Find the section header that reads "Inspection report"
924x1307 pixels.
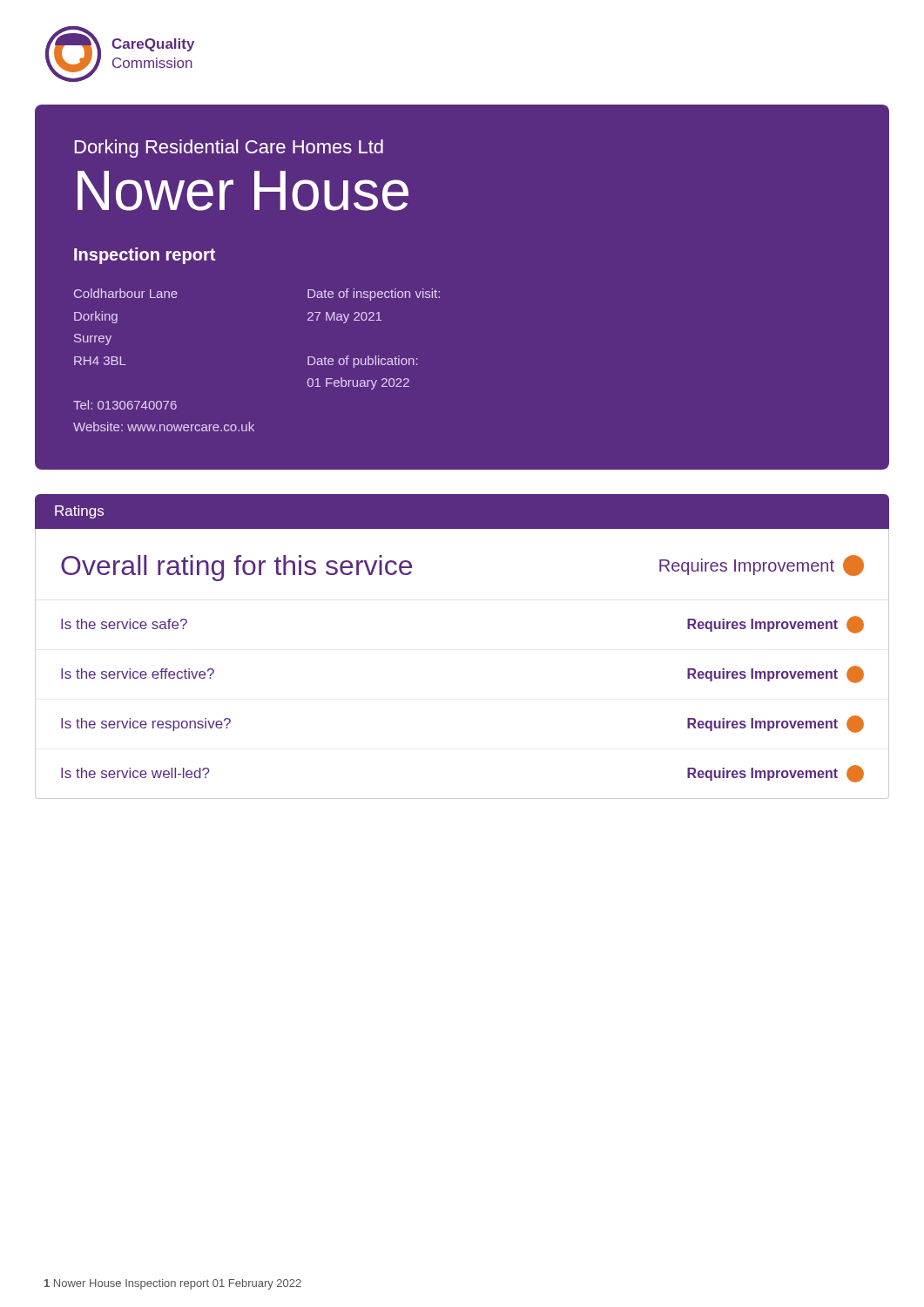144,255
